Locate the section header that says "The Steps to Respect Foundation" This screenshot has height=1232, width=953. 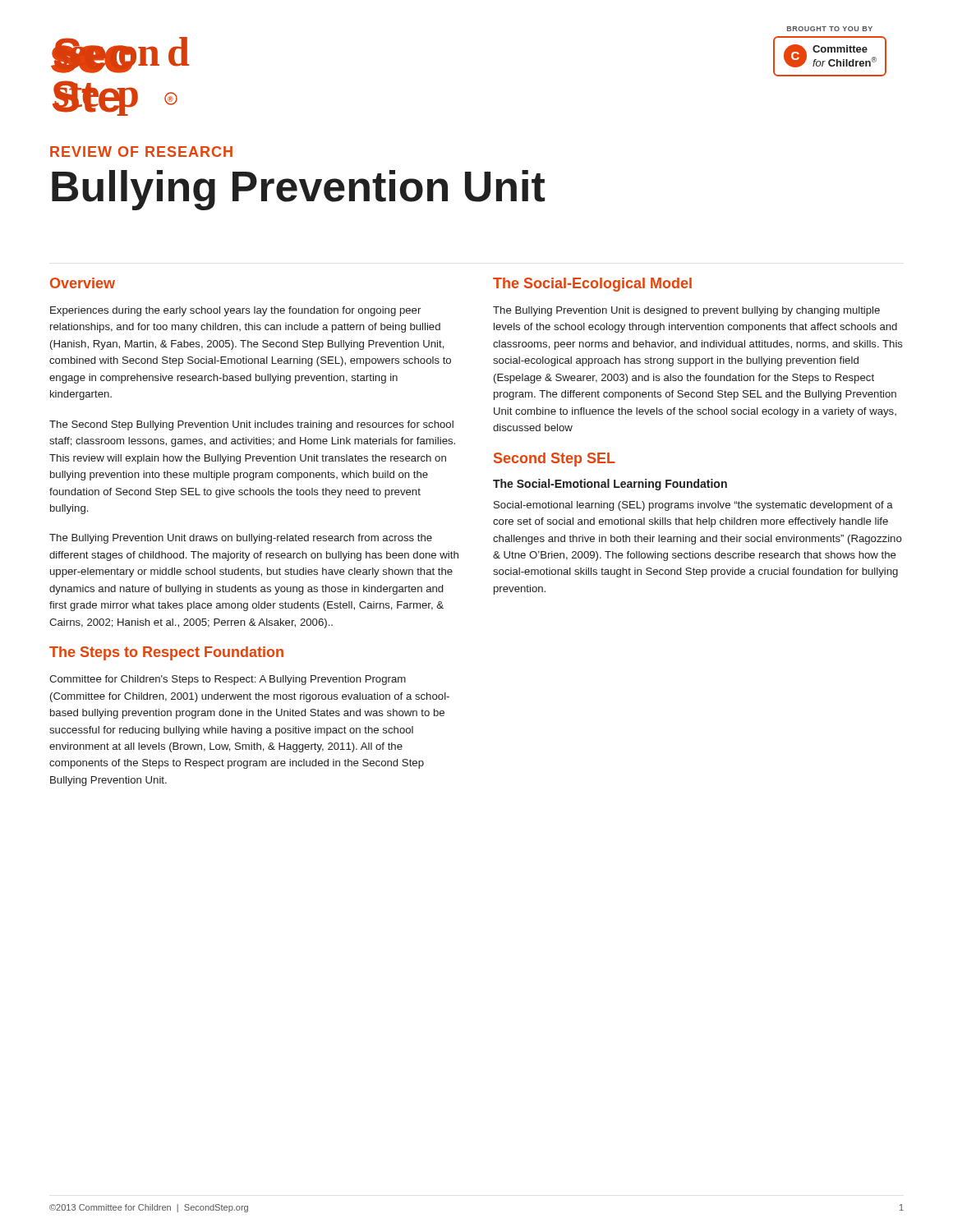[x=255, y=653]
